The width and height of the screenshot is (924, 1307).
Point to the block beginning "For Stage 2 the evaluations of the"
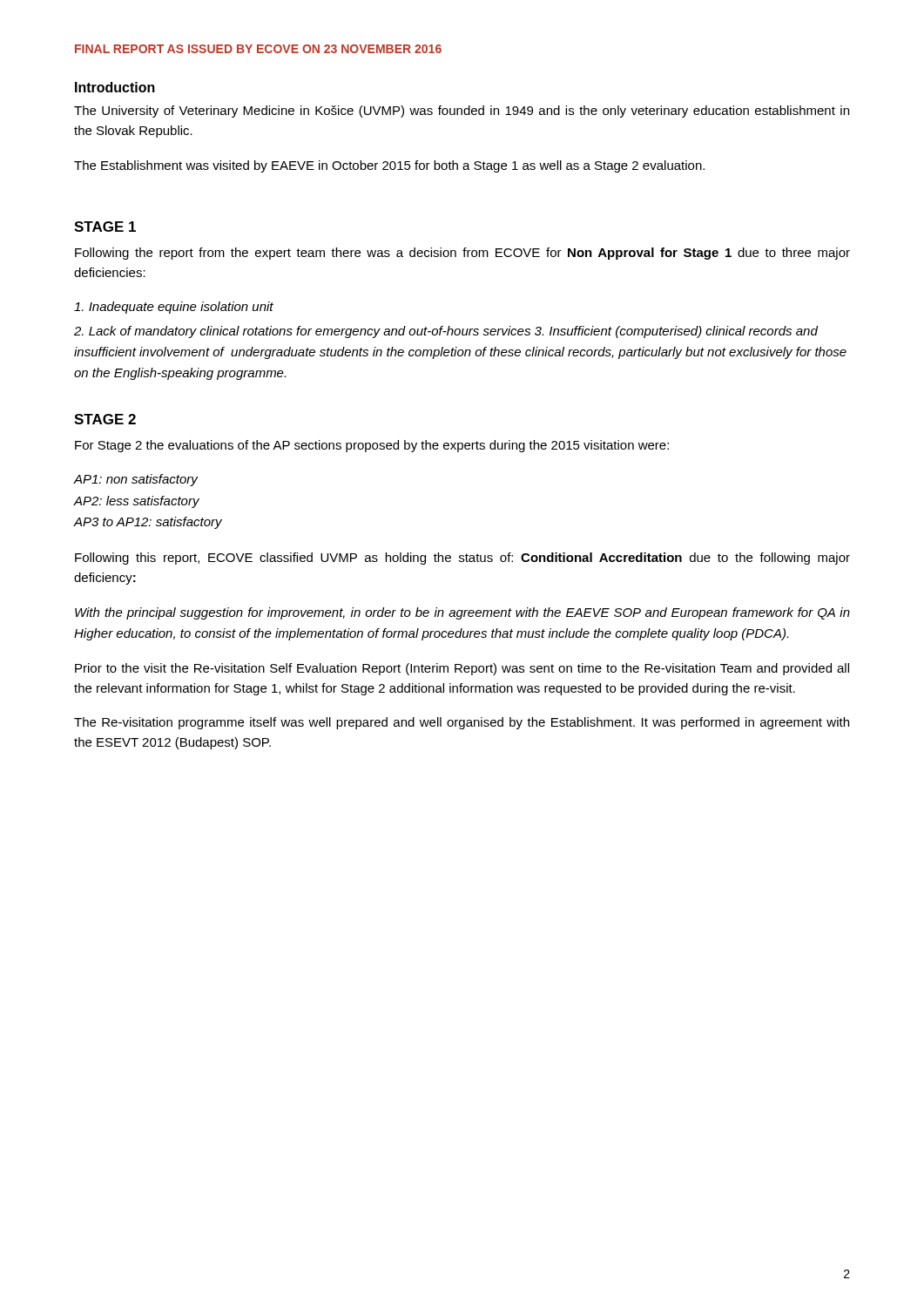click(x=372, y=444)
